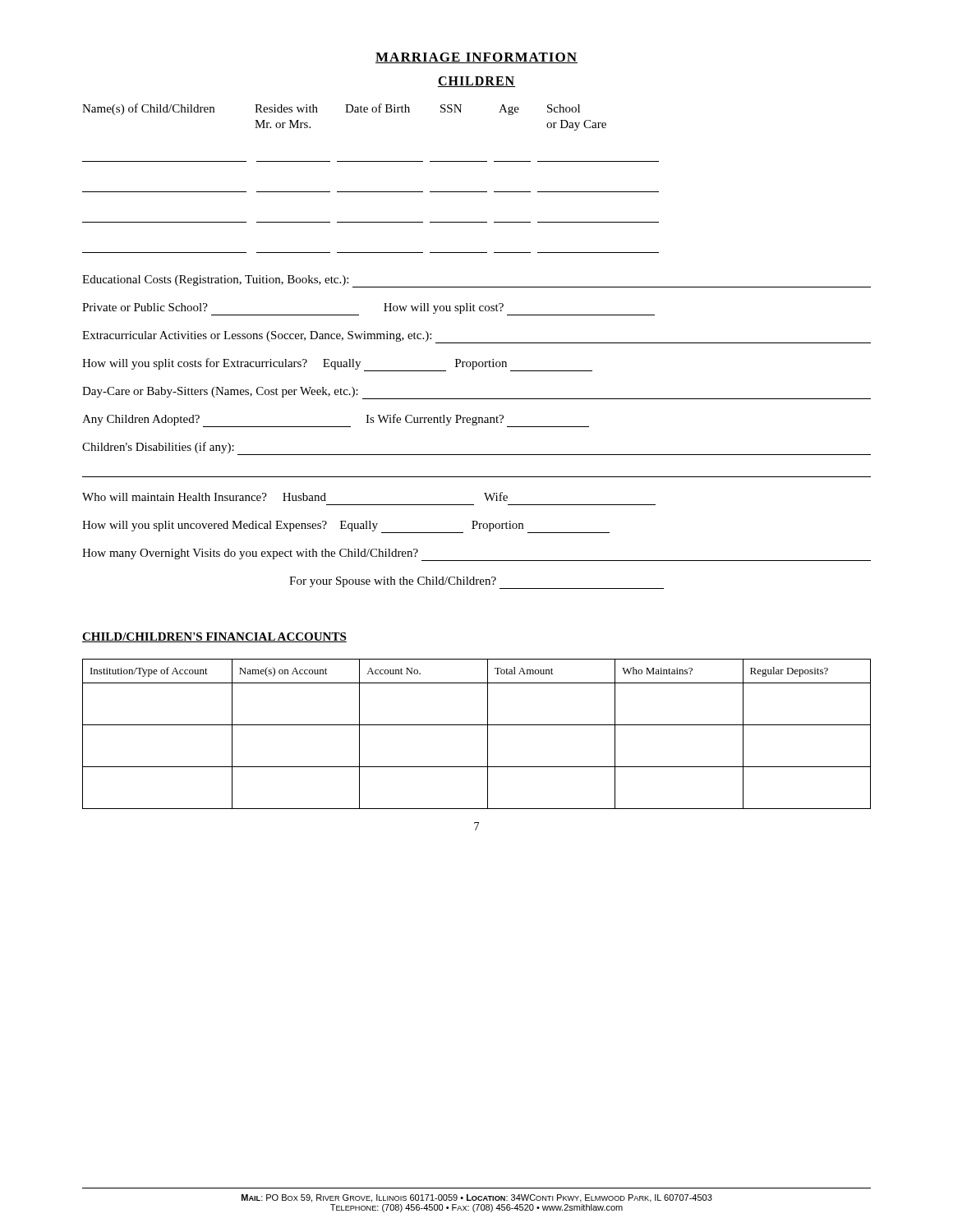Where does it say "For your Spouse with the Child/Children?"?
The image size is (953, 1232).
click(476, 582)
